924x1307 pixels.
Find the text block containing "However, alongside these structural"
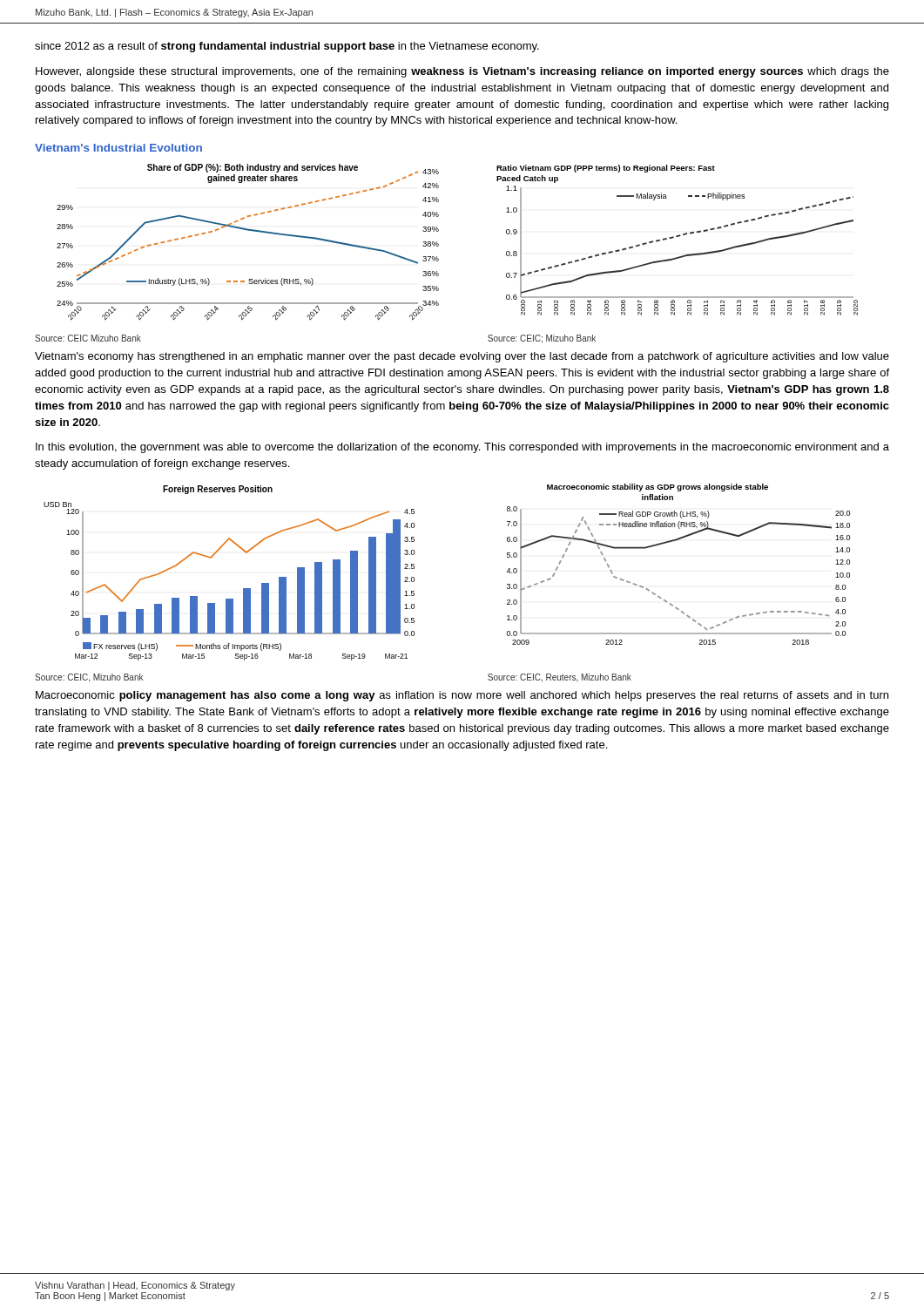coord(462,95)
